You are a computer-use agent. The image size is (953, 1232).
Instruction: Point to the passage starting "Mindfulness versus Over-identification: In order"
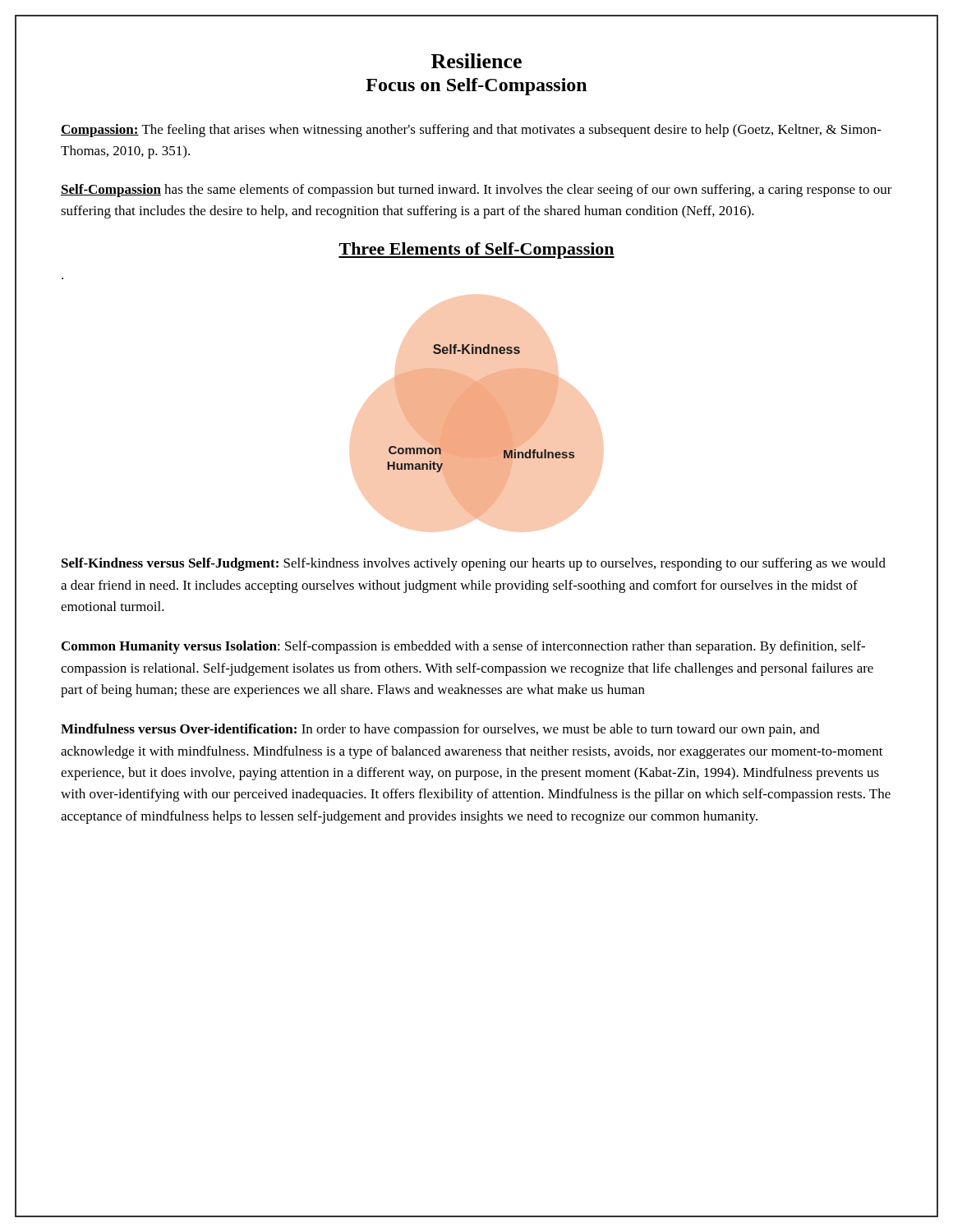pos(476,773)
